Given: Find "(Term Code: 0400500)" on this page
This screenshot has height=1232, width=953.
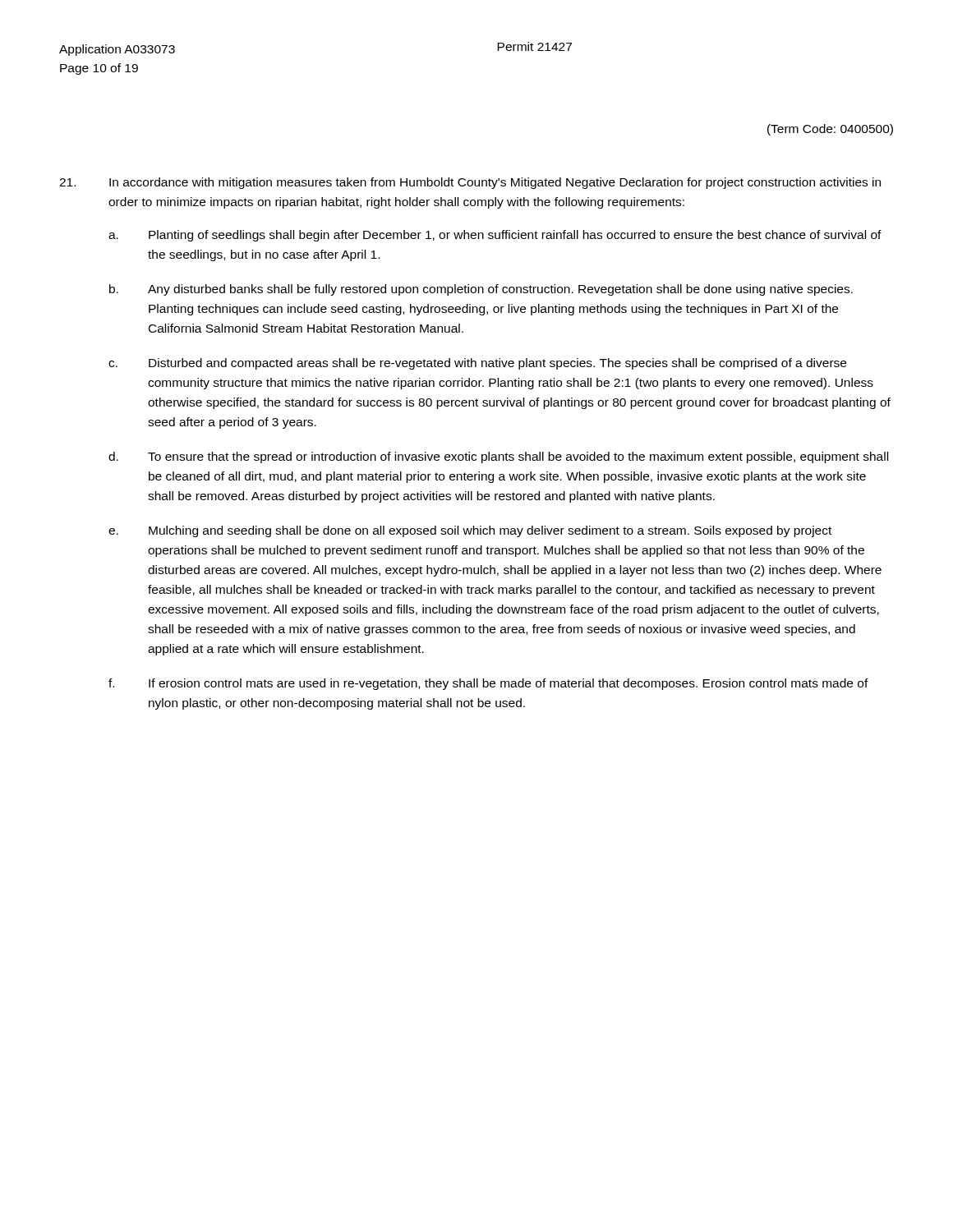Looking at the screenshot, I should click(830, 129).
